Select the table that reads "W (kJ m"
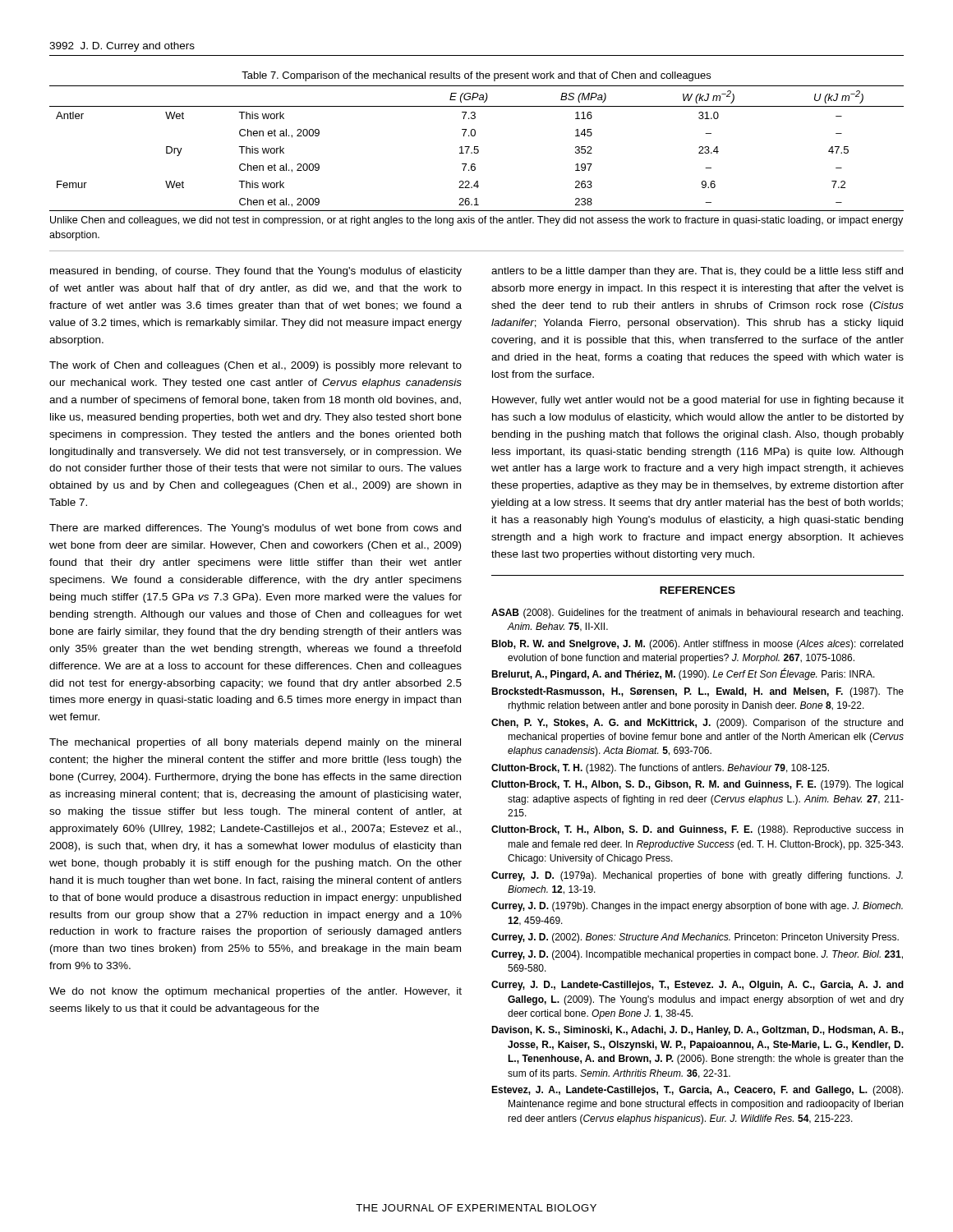953x1232 pixels. click(x=476, y=148)
